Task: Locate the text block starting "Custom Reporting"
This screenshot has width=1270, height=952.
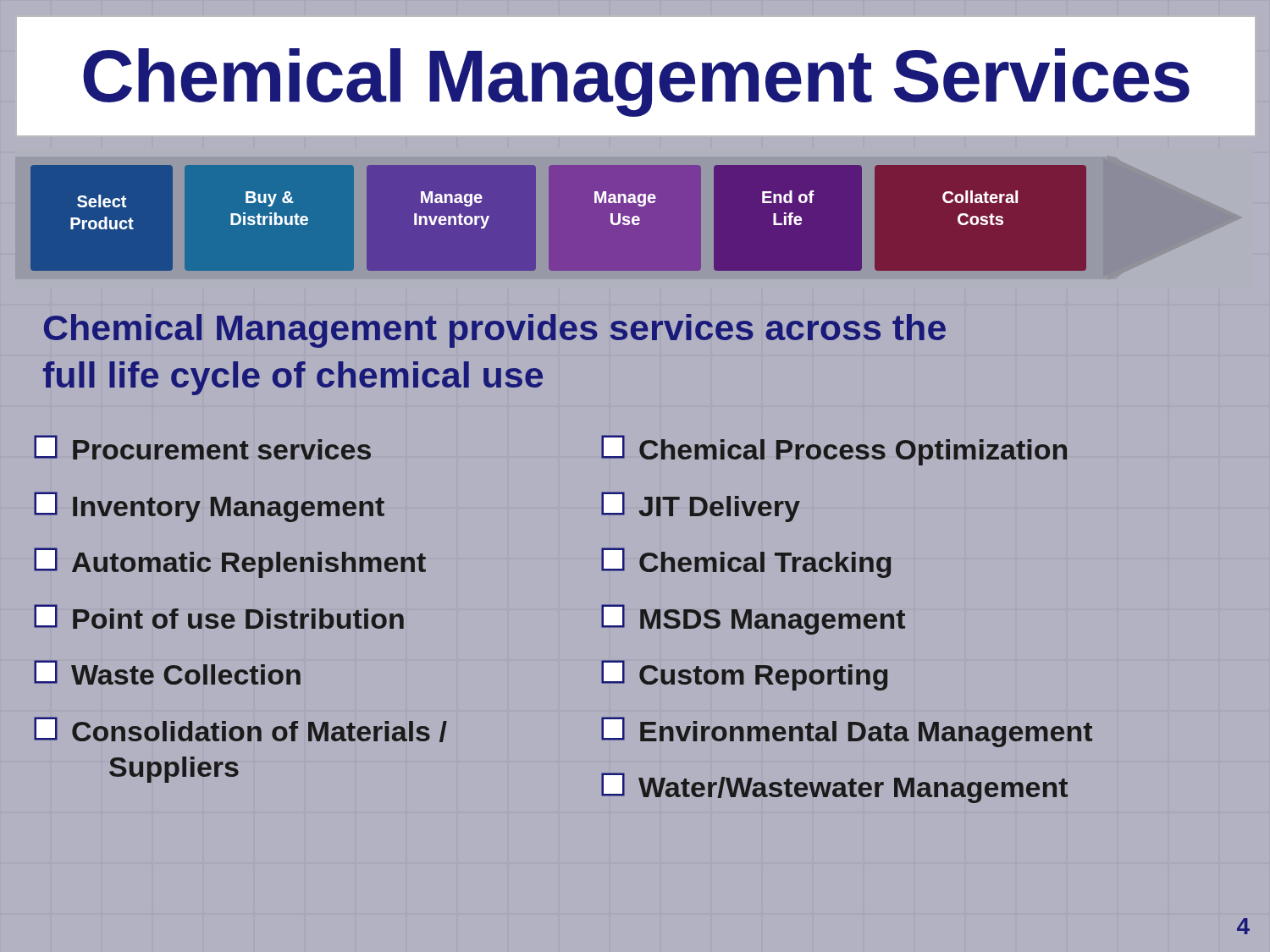Action: point(745,675)
